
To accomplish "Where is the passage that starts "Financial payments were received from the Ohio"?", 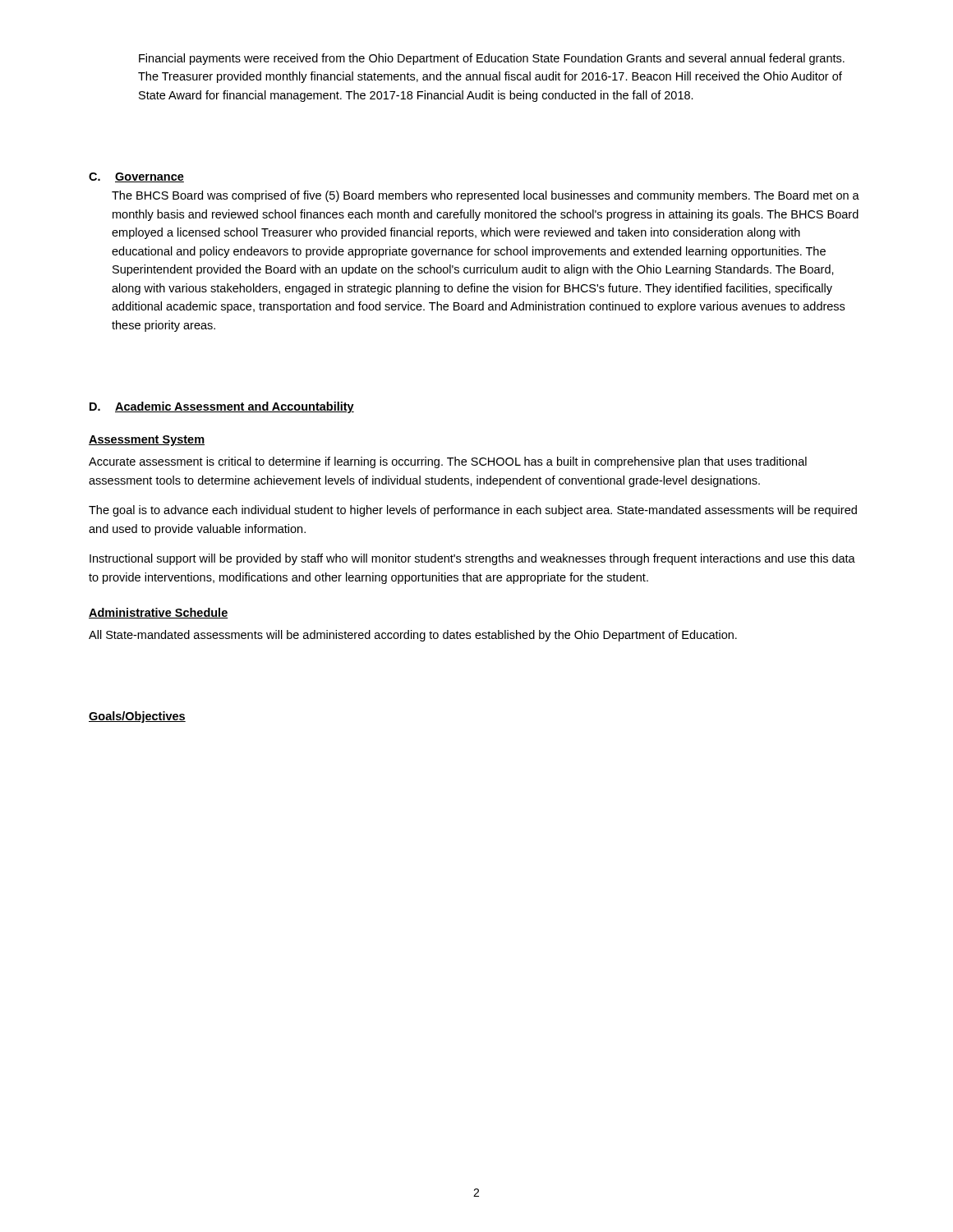I will point(493,77).
